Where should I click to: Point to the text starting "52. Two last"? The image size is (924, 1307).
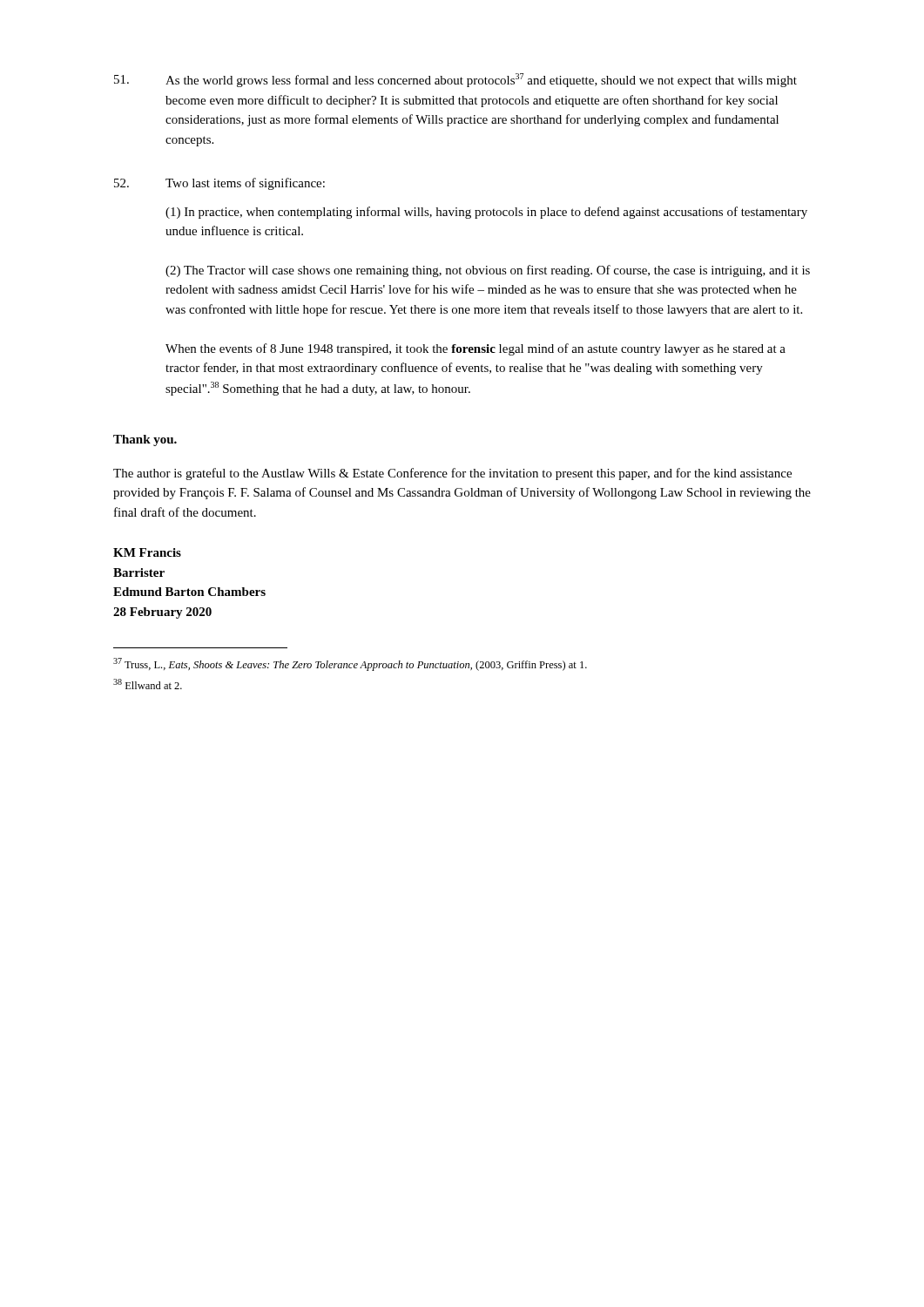pyautogui.click(x=219, y=184)
